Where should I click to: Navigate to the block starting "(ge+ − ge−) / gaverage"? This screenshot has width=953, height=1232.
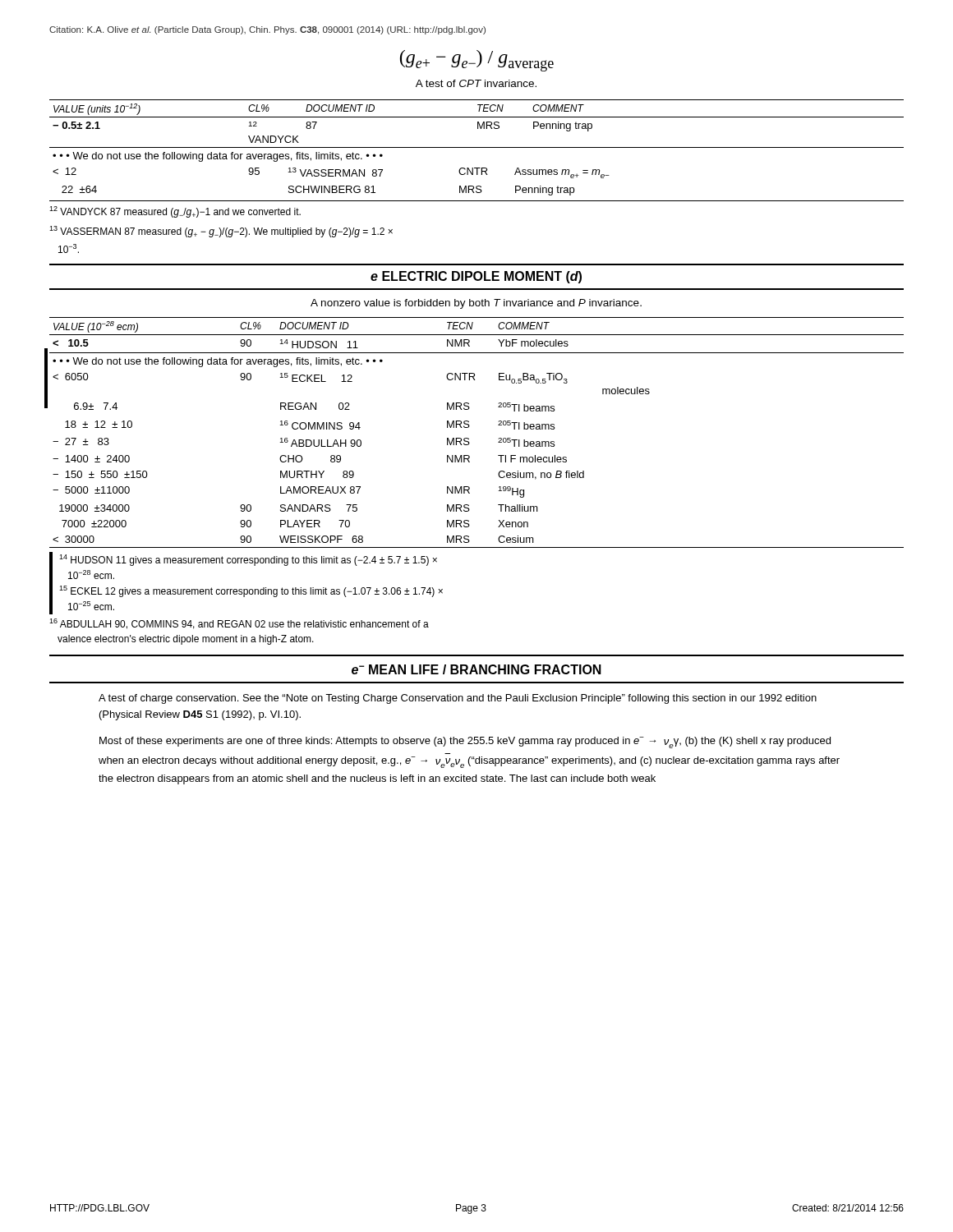[x=476, y=59]
